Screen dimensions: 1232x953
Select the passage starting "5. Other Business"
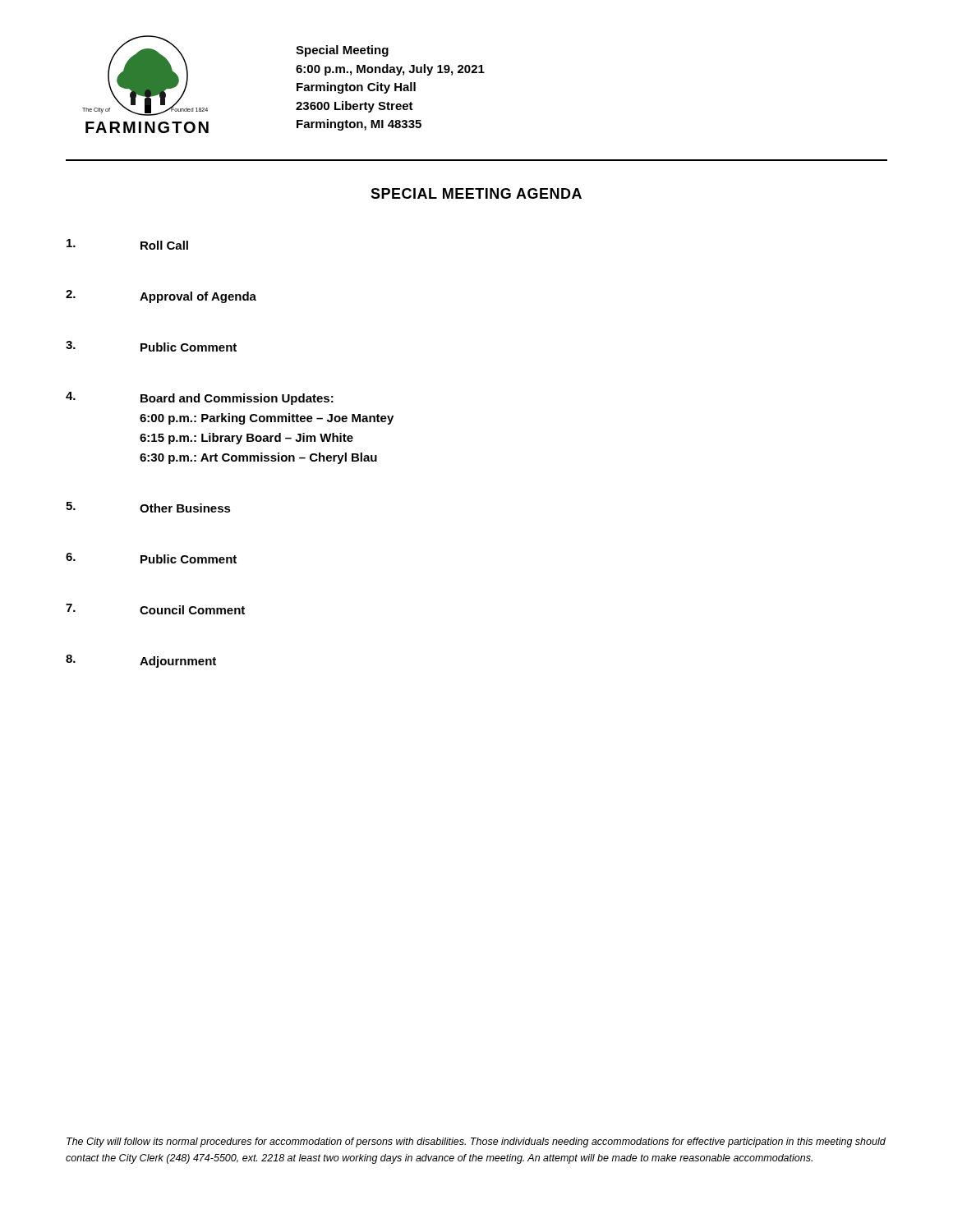(148, 508)
